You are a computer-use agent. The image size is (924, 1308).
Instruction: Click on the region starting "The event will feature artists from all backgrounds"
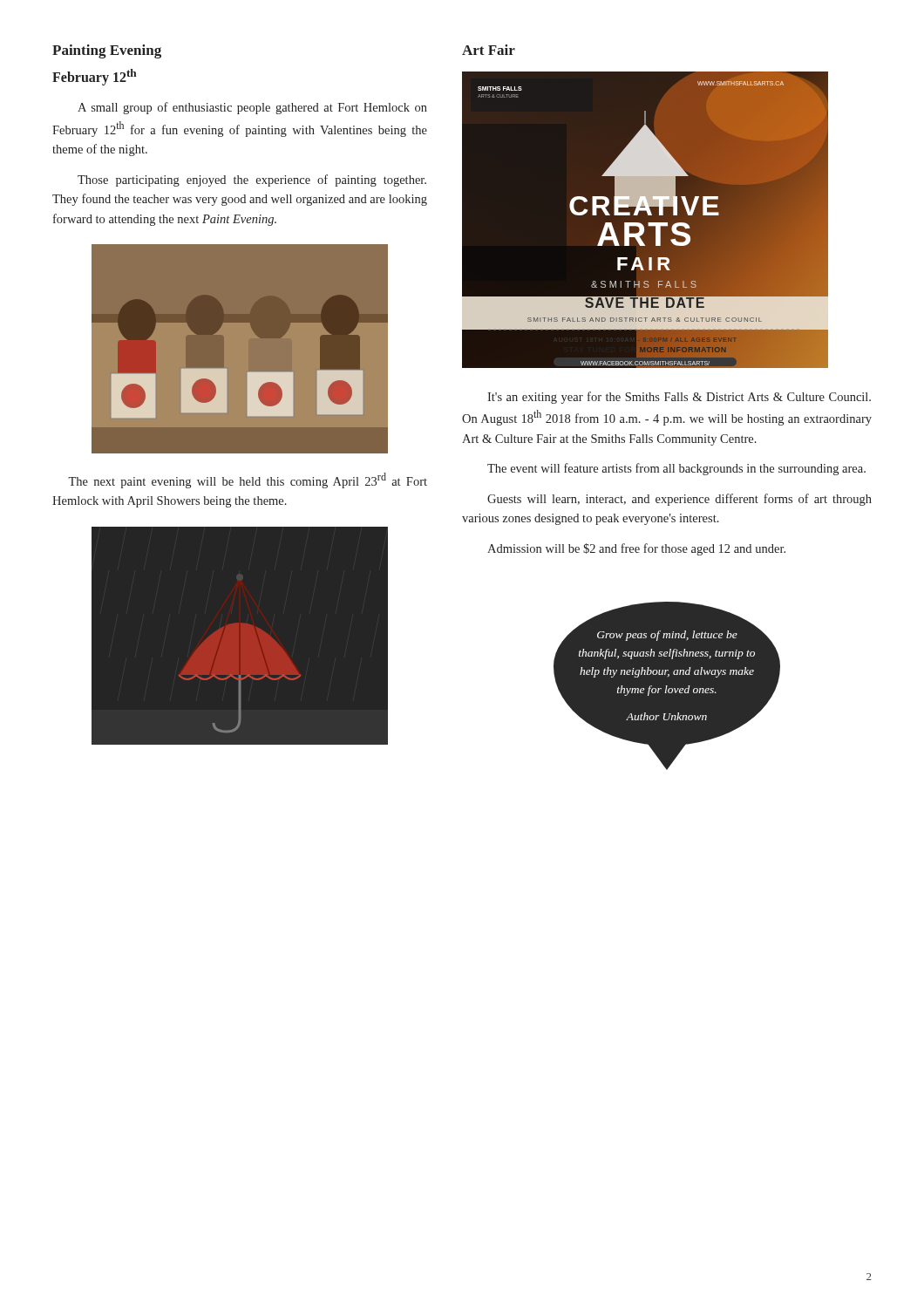(x=677, y=468)
